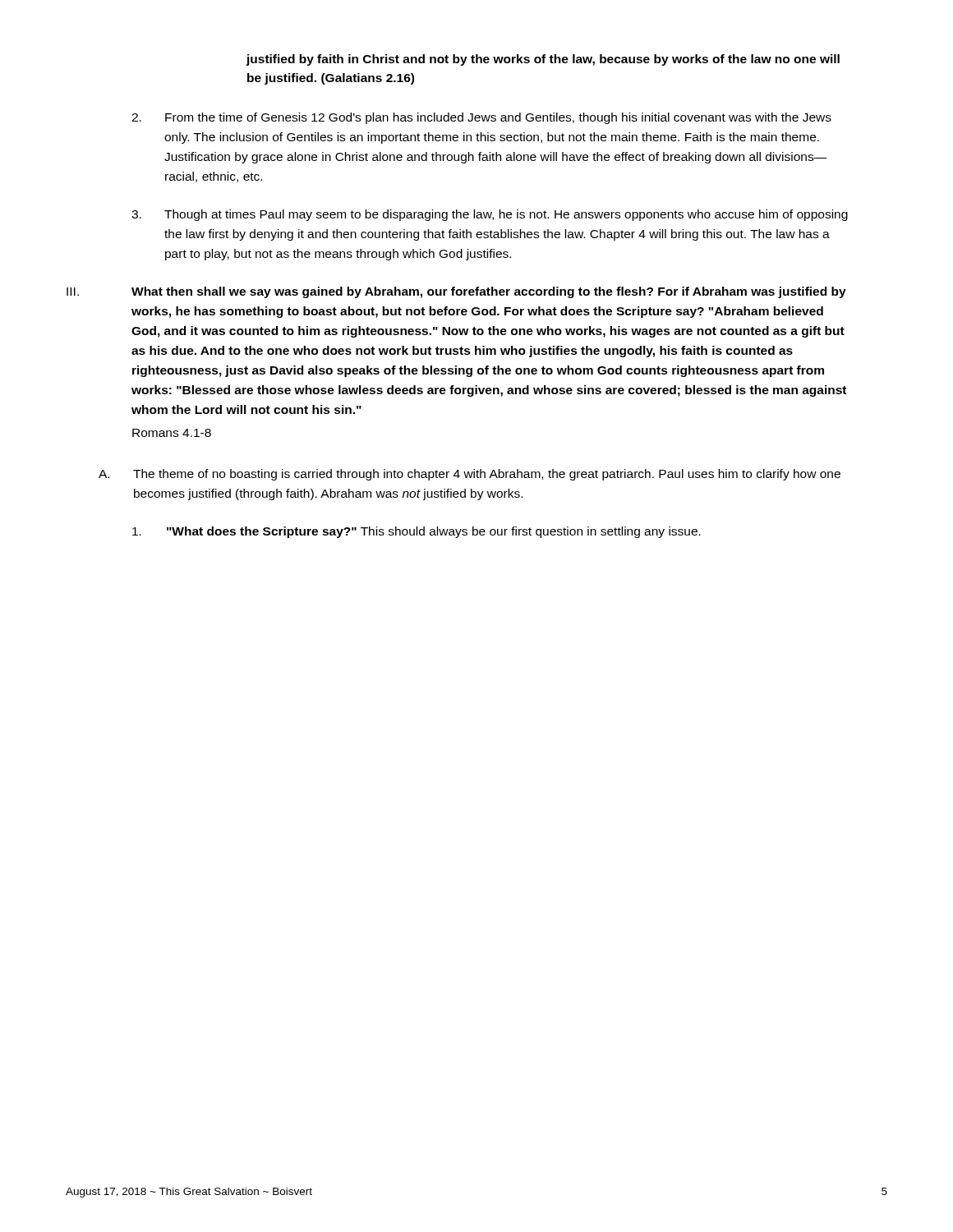Find the text block starting "A. The theme"
The image size is (953, 1232).
[476, 484]
